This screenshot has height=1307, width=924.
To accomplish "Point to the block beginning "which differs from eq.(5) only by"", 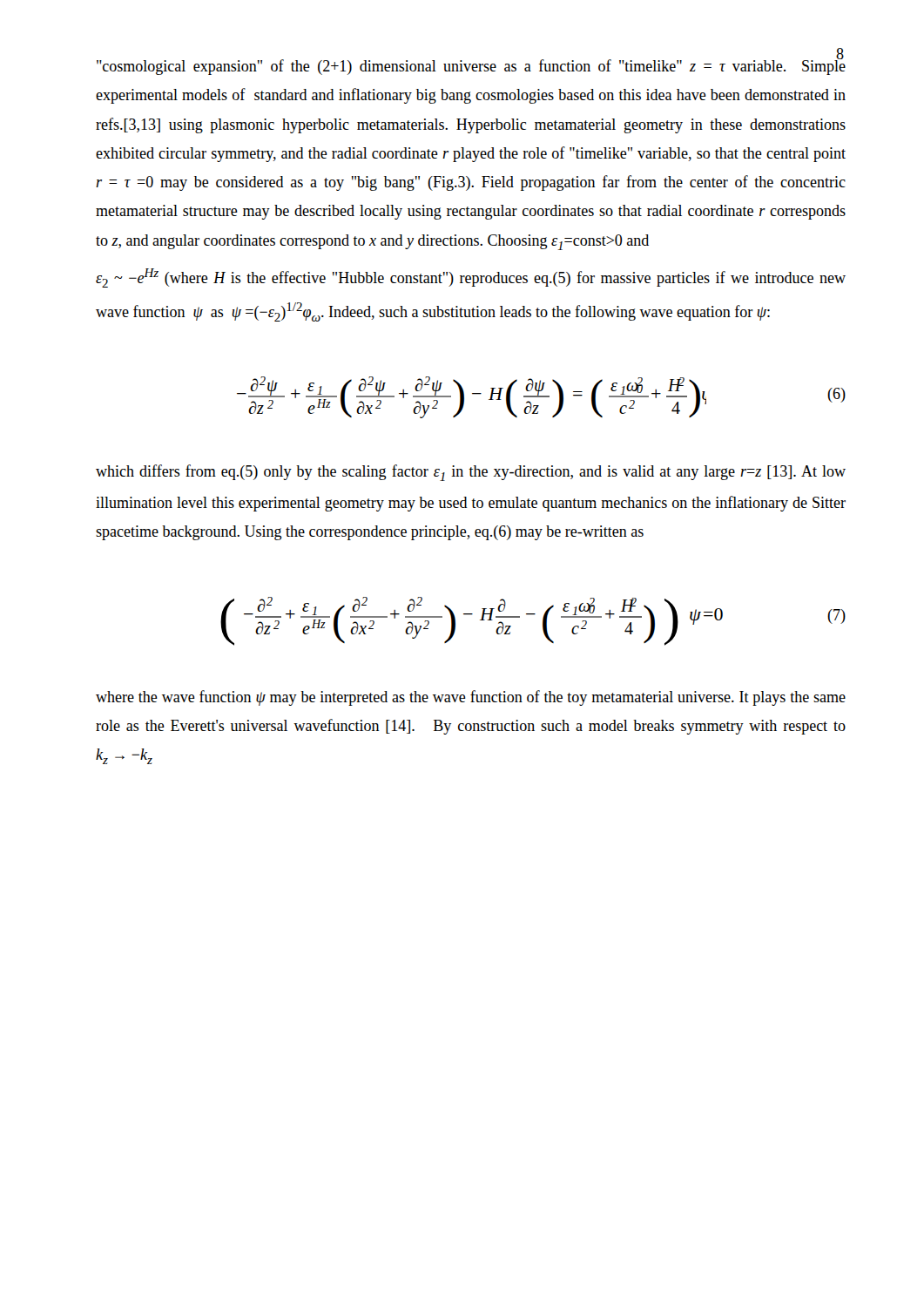I will (471, 502).
